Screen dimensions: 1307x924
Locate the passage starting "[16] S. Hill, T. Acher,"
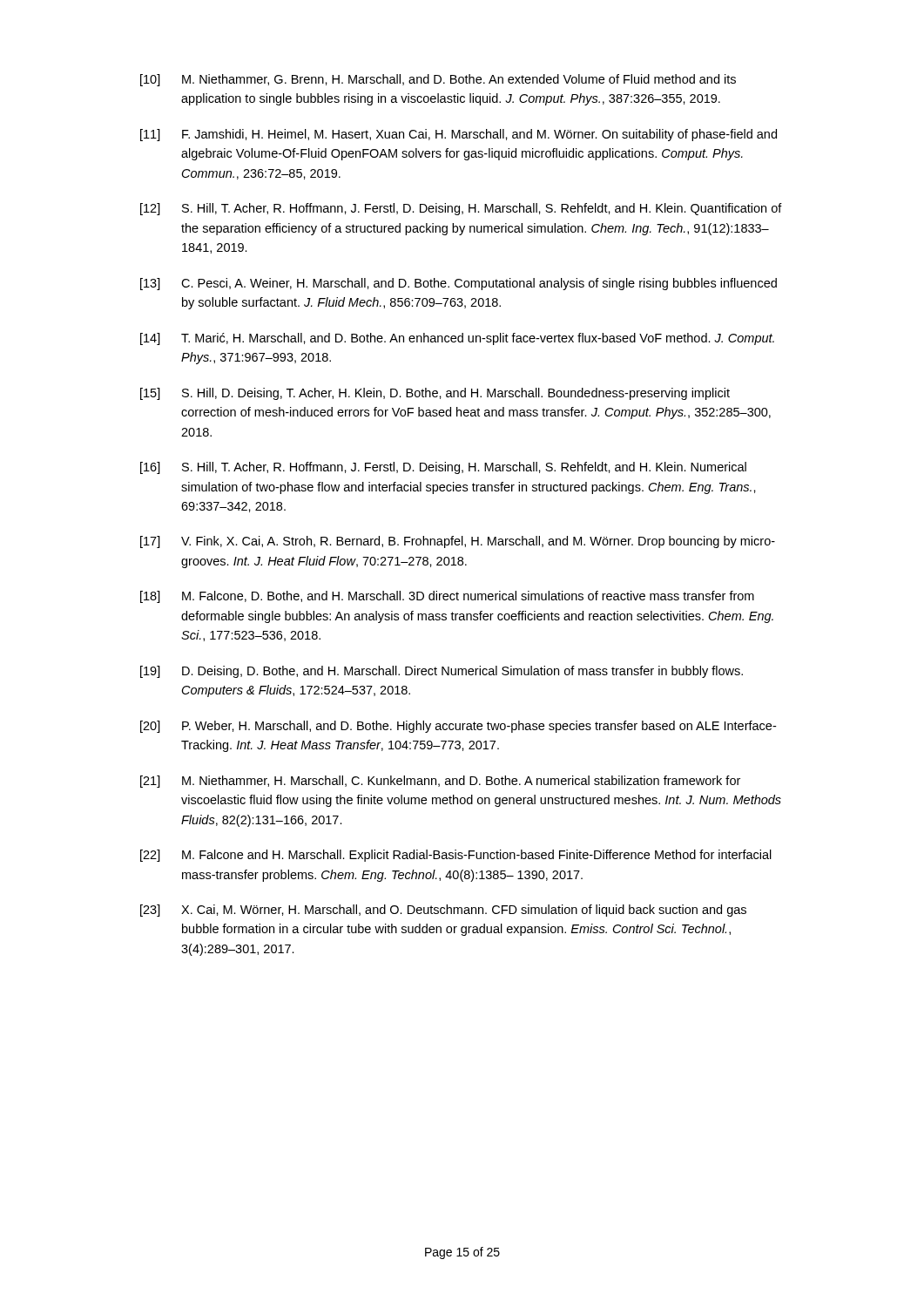[462, 487]
